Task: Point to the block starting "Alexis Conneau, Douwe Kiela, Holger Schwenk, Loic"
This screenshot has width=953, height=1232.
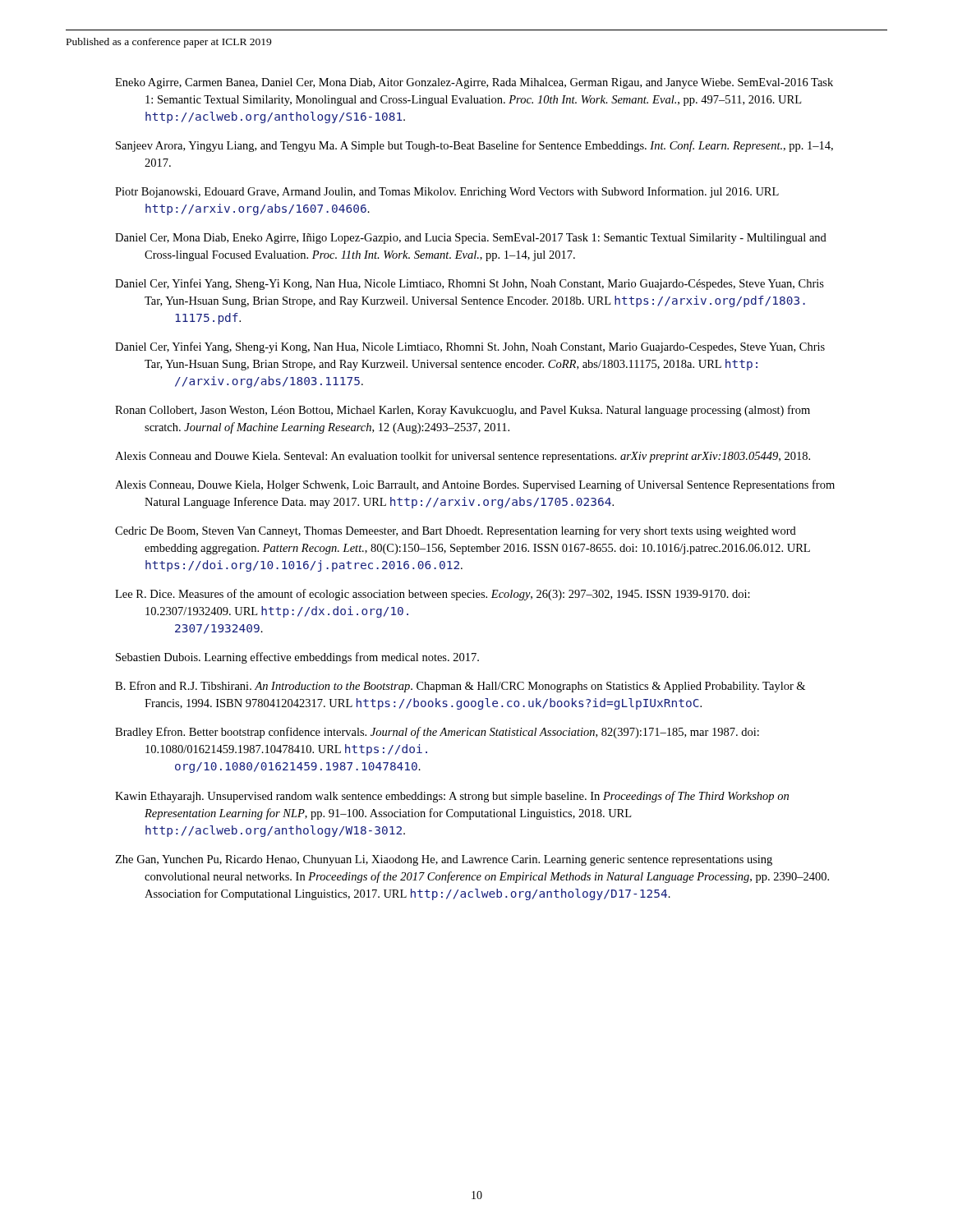Action: (475, 493)
